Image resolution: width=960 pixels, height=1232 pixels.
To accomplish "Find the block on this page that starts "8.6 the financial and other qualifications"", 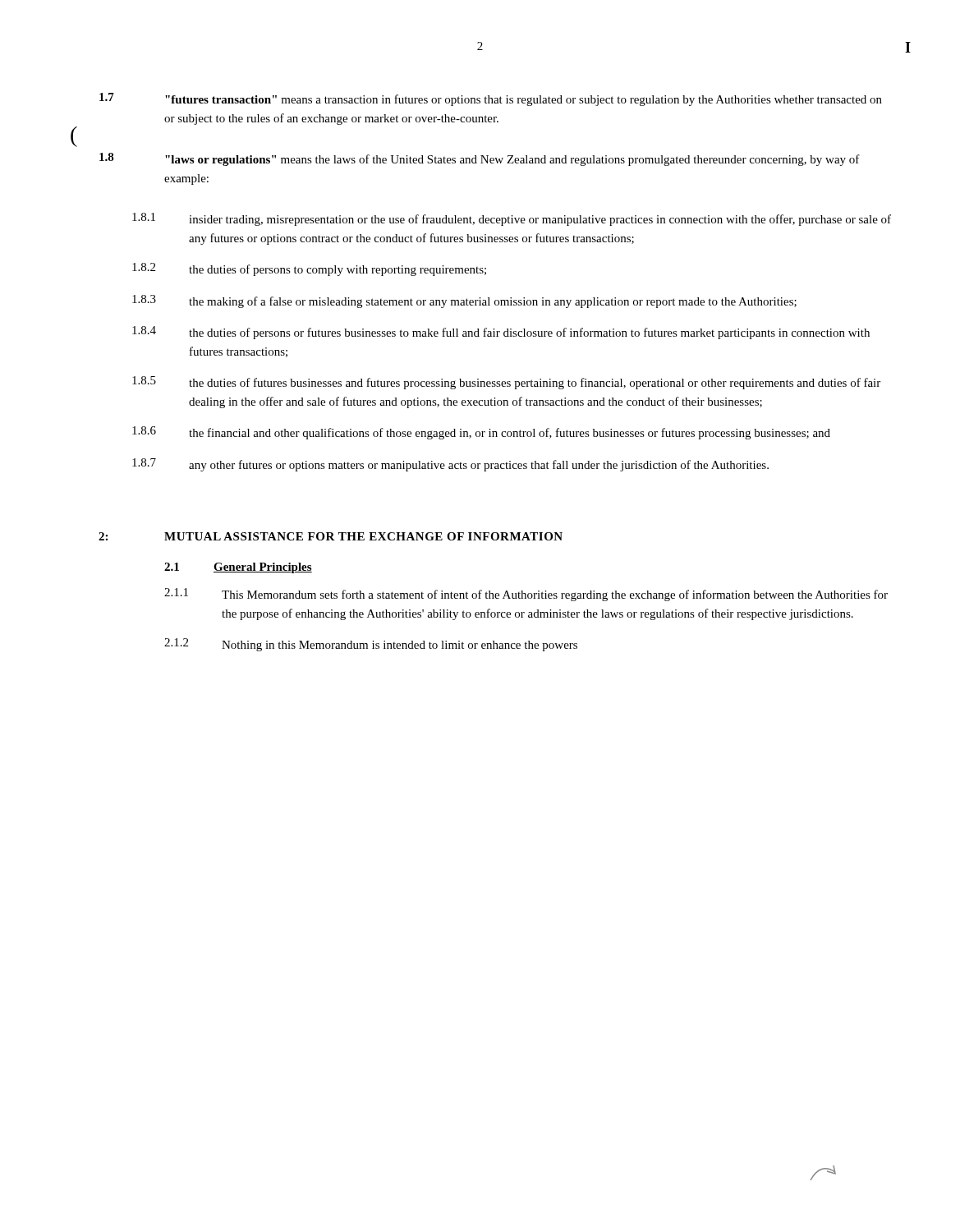I will [x=513, y=433].
